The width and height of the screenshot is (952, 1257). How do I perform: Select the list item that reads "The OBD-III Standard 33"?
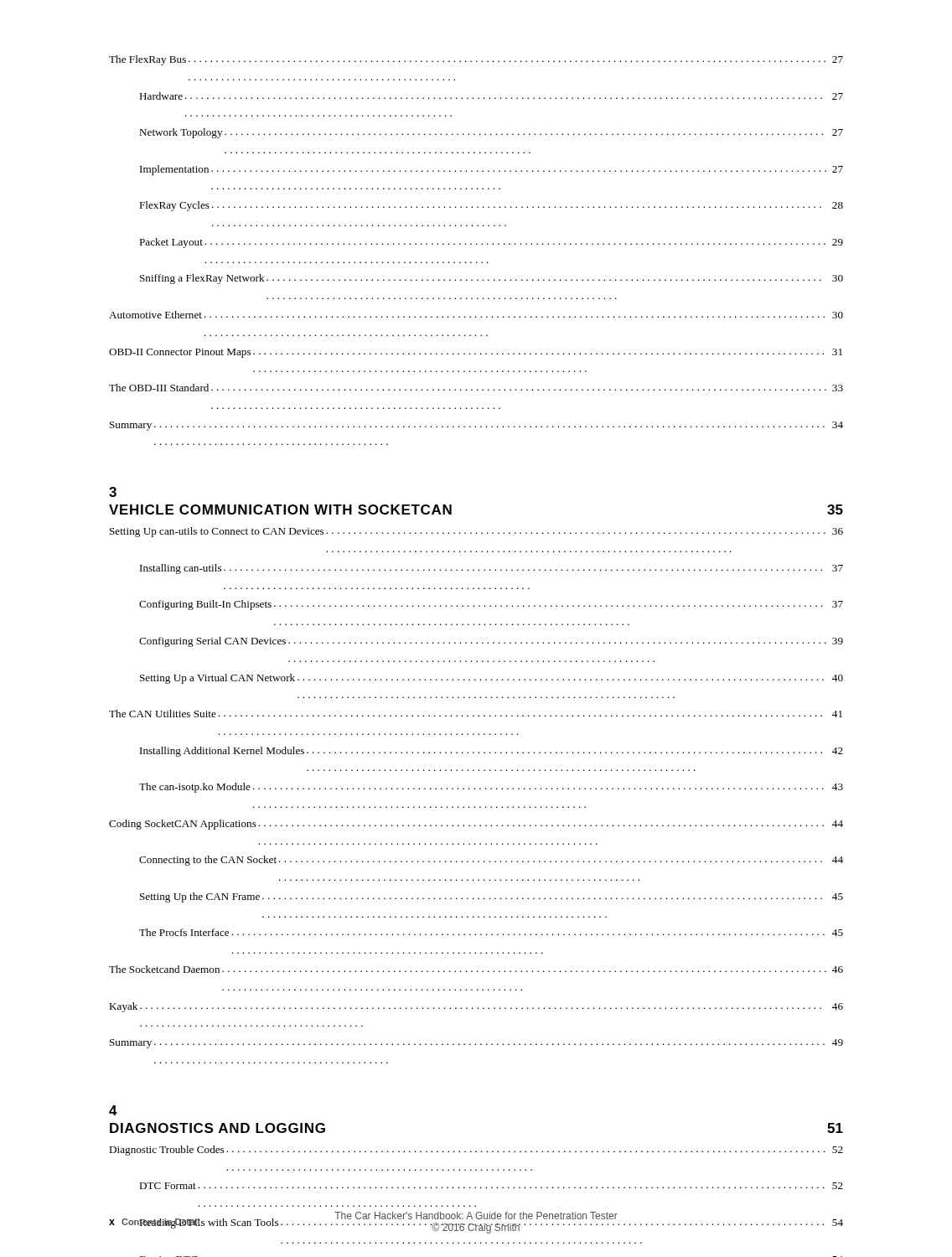coord(476,397)
